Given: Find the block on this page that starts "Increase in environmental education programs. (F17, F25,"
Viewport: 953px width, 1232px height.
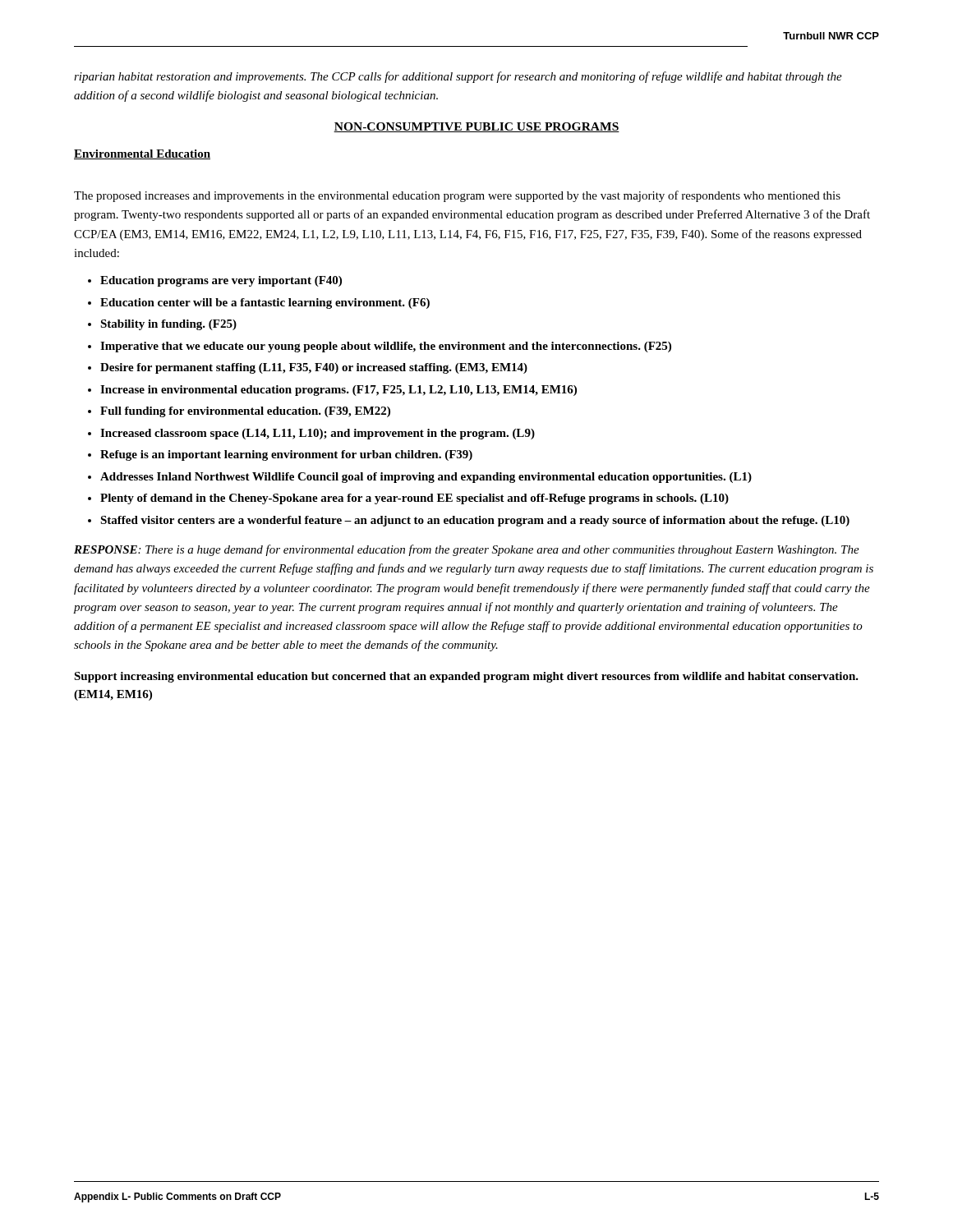Looking at the screenshot, I should pyautogui.click(x=339, y=389).
